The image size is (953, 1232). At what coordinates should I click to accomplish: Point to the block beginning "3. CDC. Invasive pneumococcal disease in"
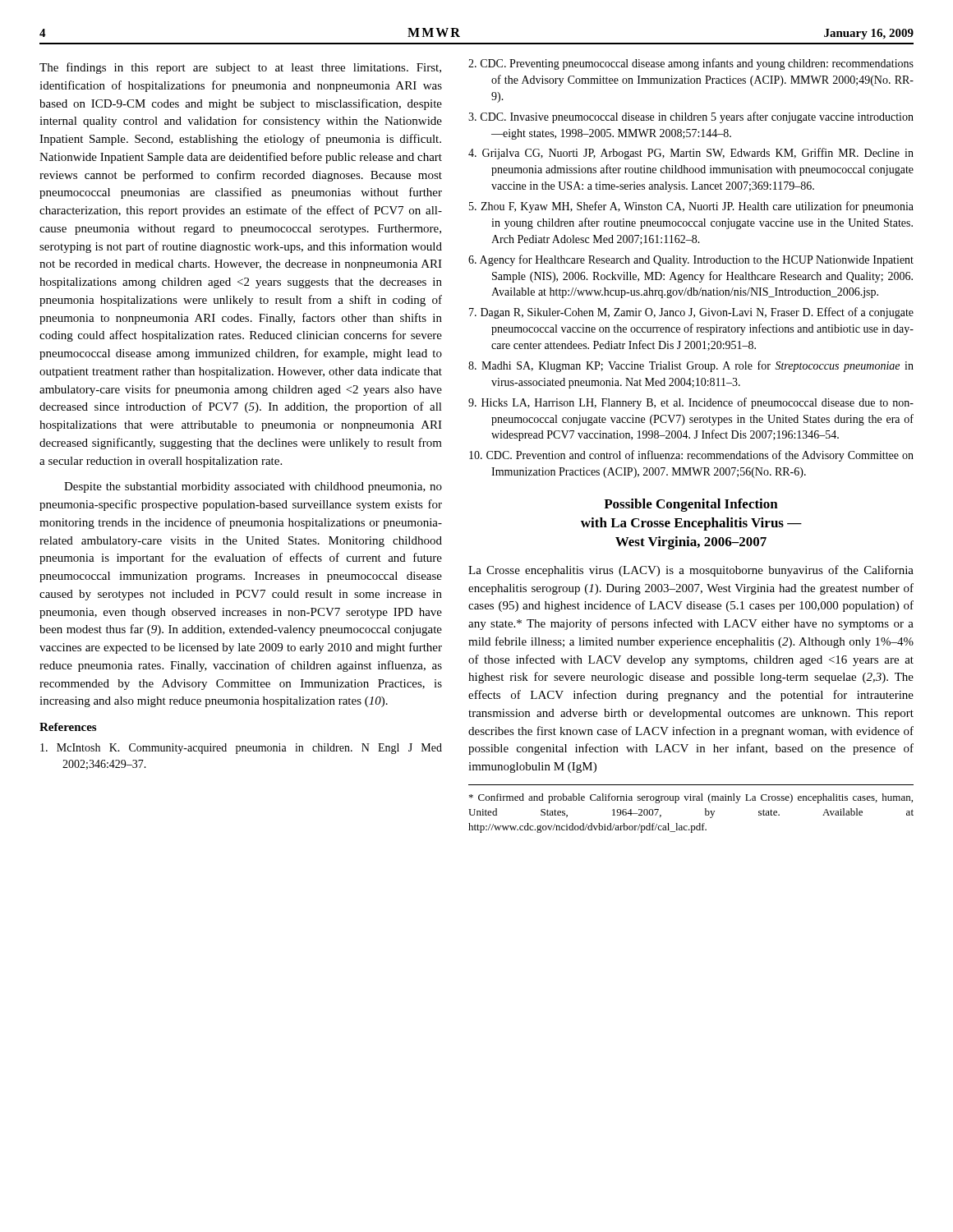691,125
